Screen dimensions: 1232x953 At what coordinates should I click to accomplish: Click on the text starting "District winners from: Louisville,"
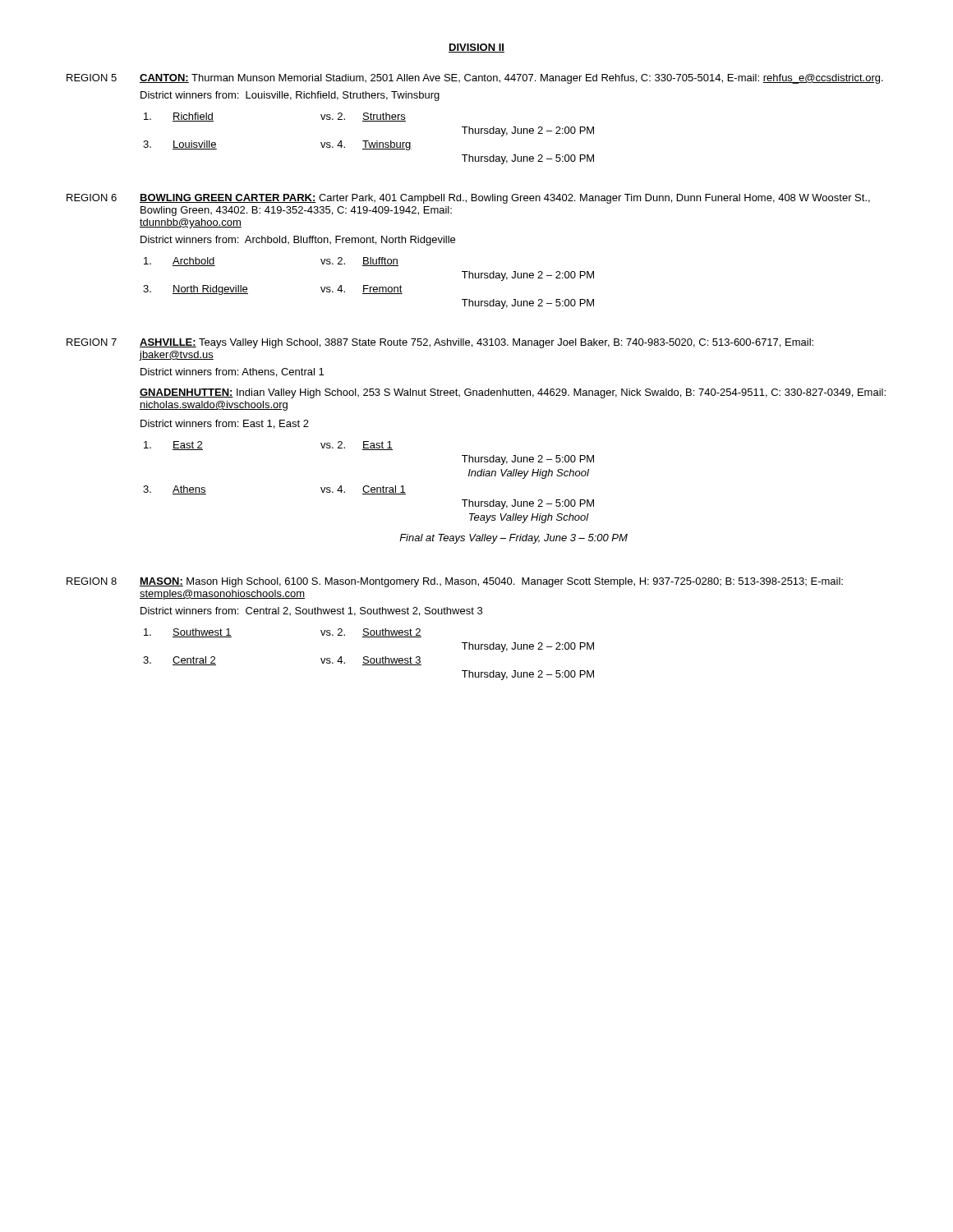click(290, 95)
